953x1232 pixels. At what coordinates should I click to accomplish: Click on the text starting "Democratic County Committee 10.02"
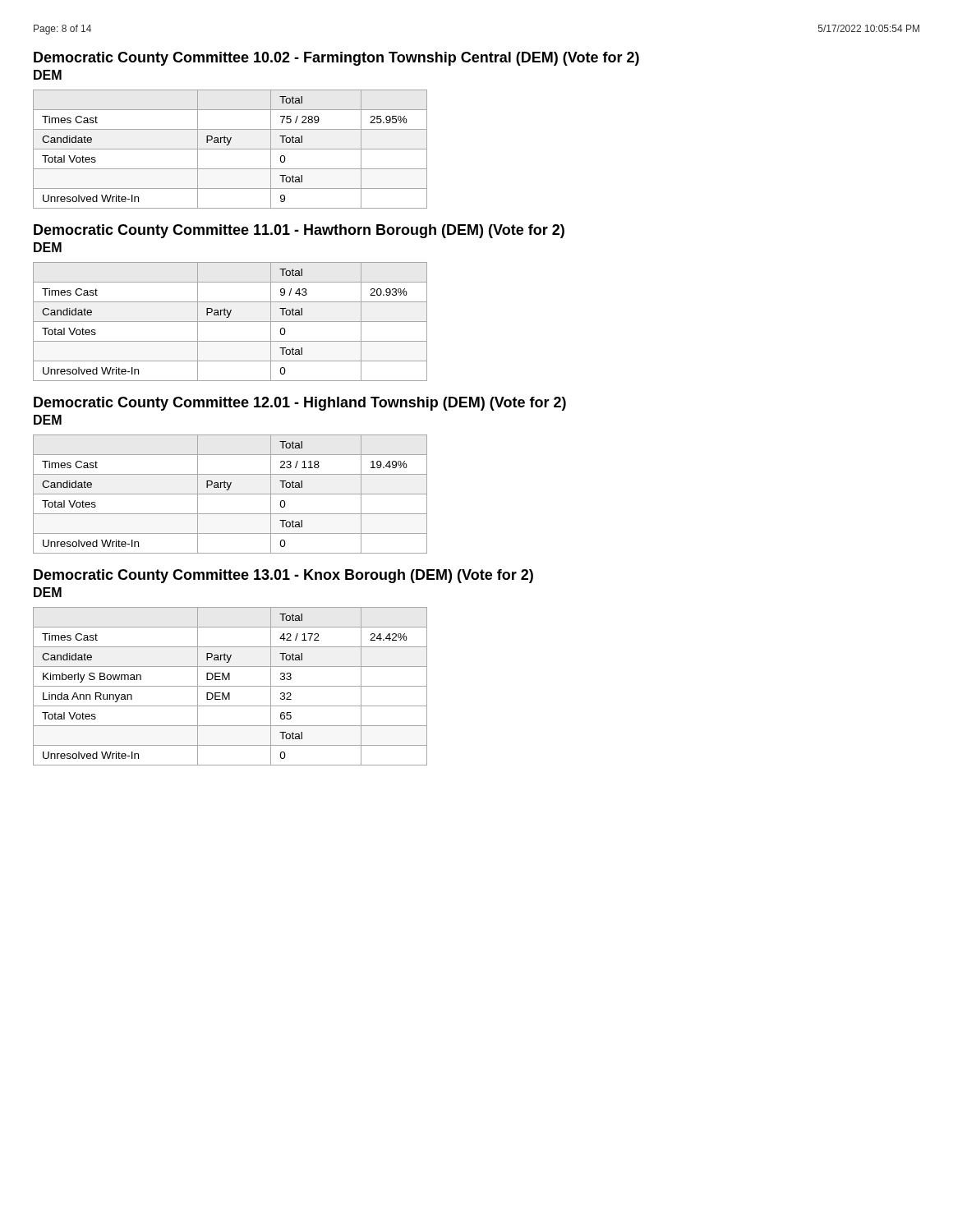pyautogui.click(x=336, y=57)
